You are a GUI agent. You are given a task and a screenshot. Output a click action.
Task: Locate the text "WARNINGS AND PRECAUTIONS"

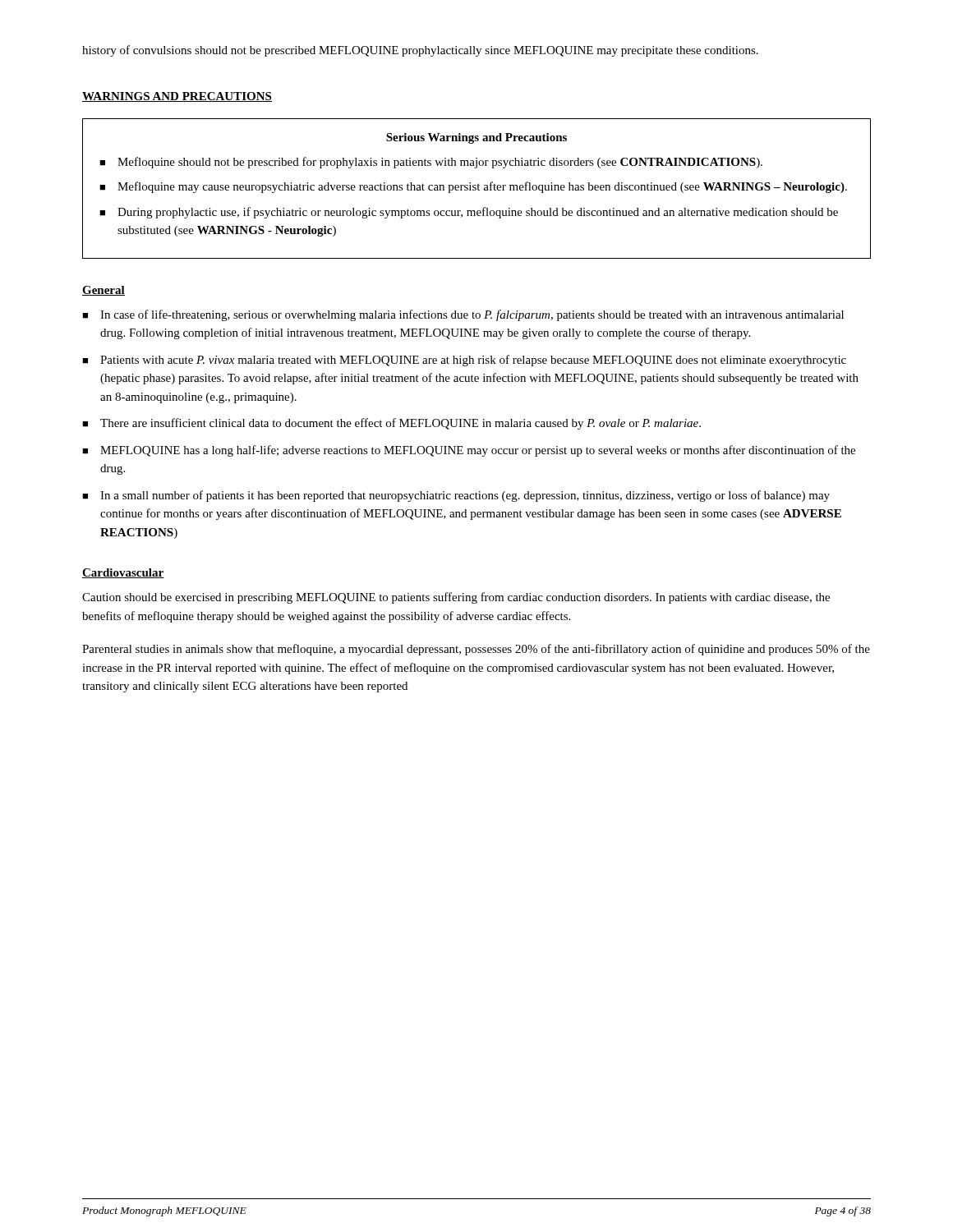[177, 96]
